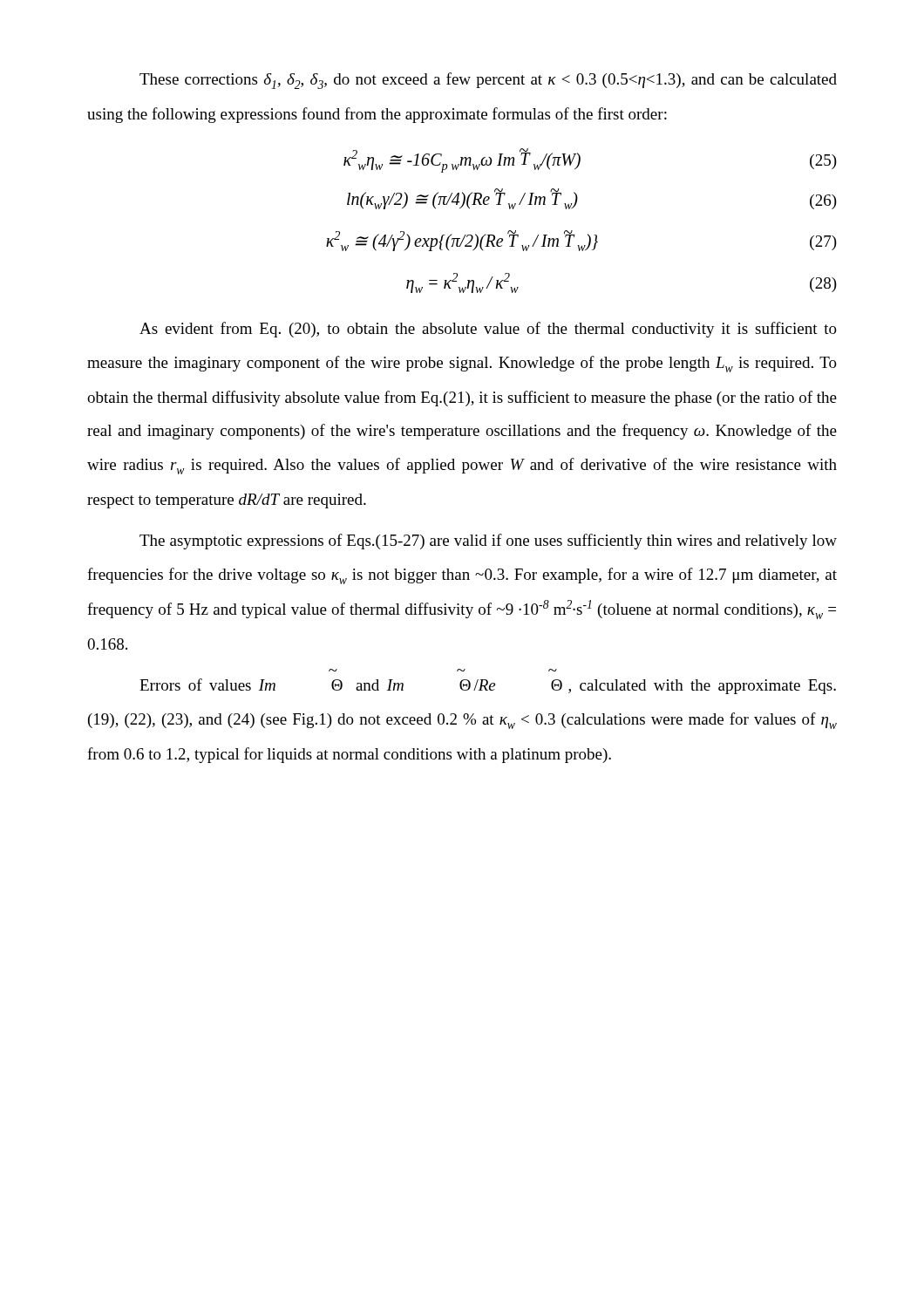This screenshot has width=924, height=1308.
Task: Locate the text block starting "The asymptotic expressions of Eqs.(15-27) are valid if"
Action: [462, 593]
